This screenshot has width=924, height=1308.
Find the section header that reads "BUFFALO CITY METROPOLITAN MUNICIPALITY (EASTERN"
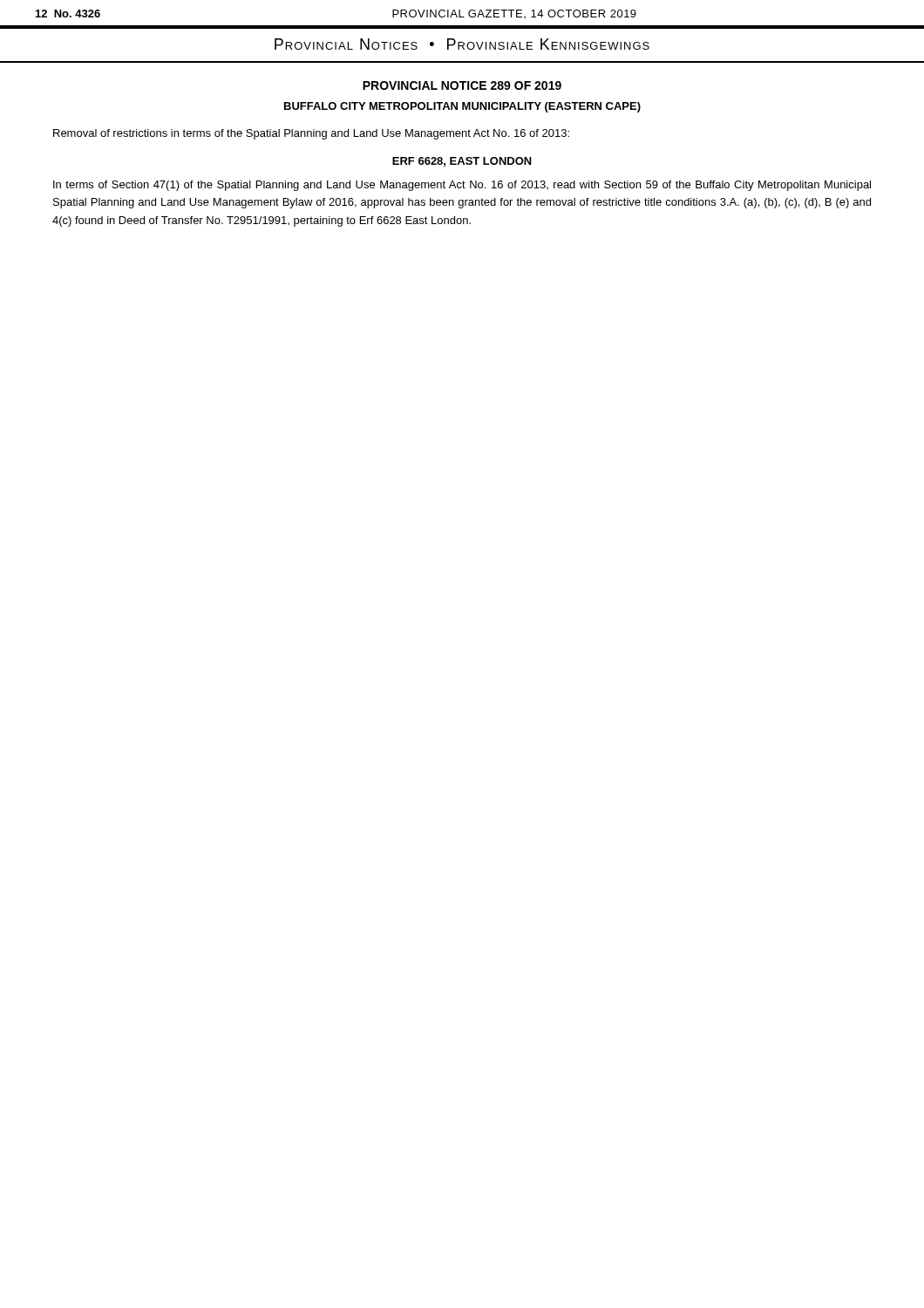pyautogui.click(x=462, y=106)
